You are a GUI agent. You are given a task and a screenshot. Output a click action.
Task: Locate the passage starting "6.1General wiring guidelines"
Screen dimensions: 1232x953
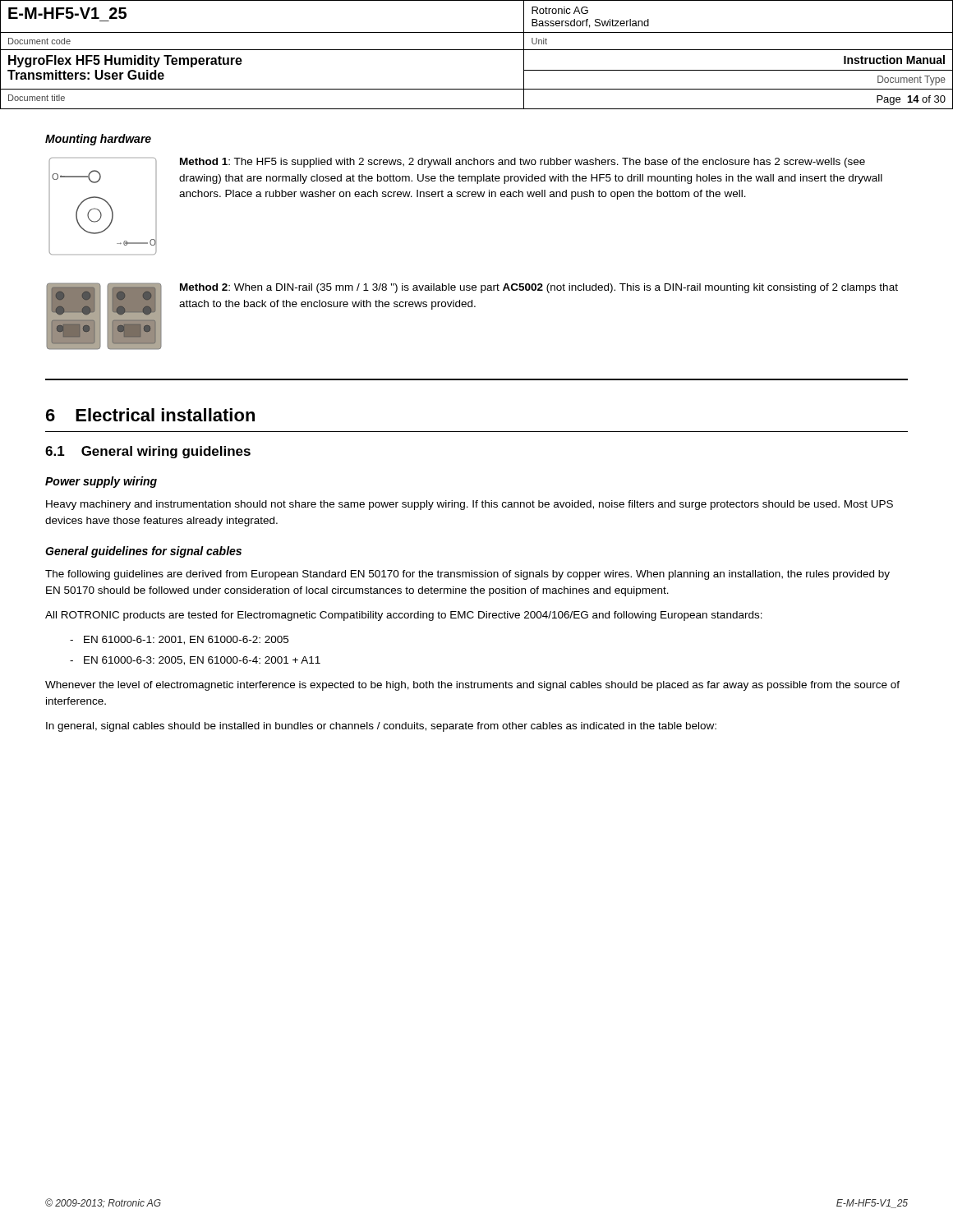tap(148, 451)
